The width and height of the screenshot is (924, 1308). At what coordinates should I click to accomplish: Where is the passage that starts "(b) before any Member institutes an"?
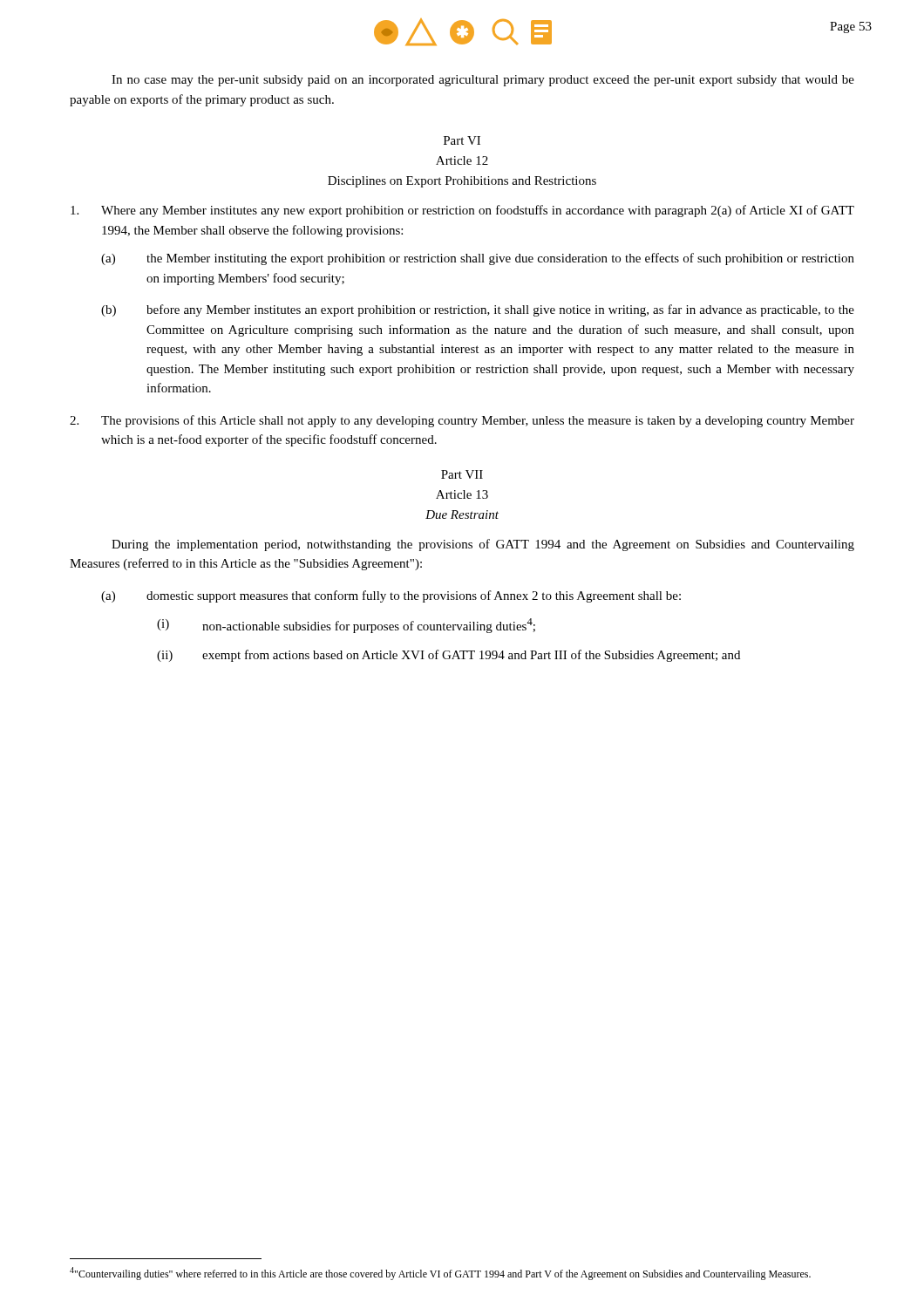[478, 349]
